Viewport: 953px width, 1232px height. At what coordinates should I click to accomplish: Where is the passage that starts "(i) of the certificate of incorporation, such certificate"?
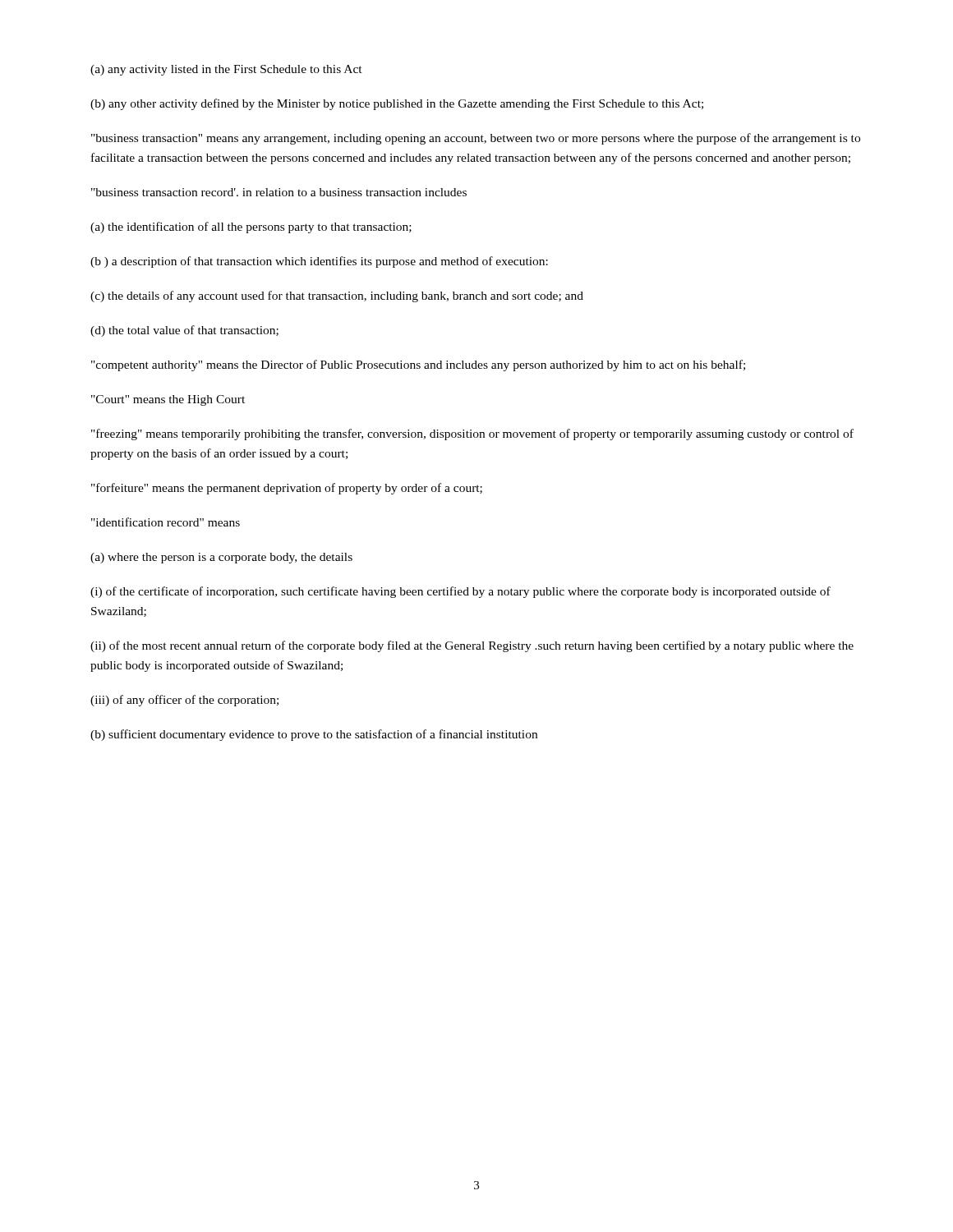[460, 601]
